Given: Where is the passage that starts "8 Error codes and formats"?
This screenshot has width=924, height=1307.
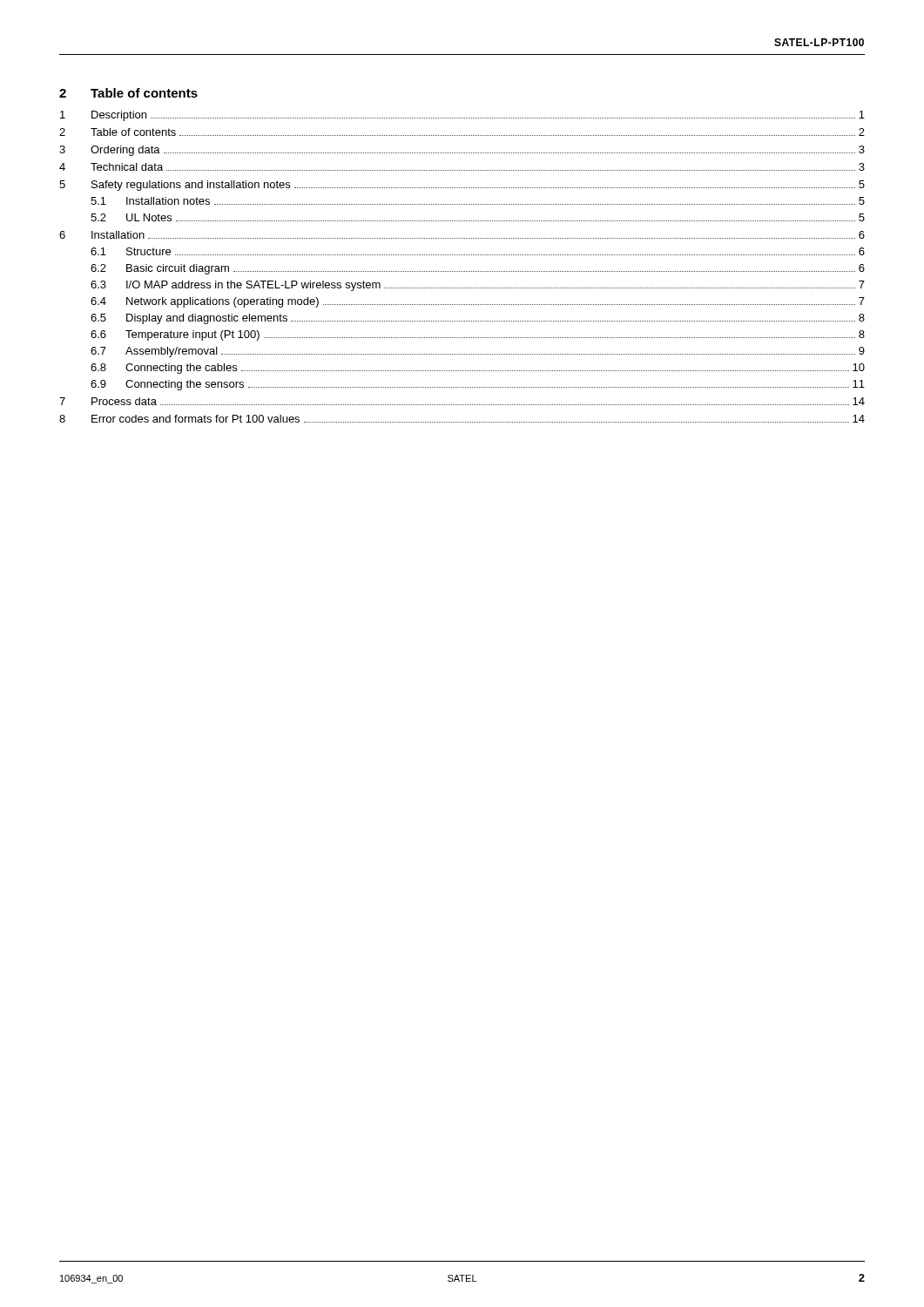Looking at the screenshot, I should click(462, 418).
